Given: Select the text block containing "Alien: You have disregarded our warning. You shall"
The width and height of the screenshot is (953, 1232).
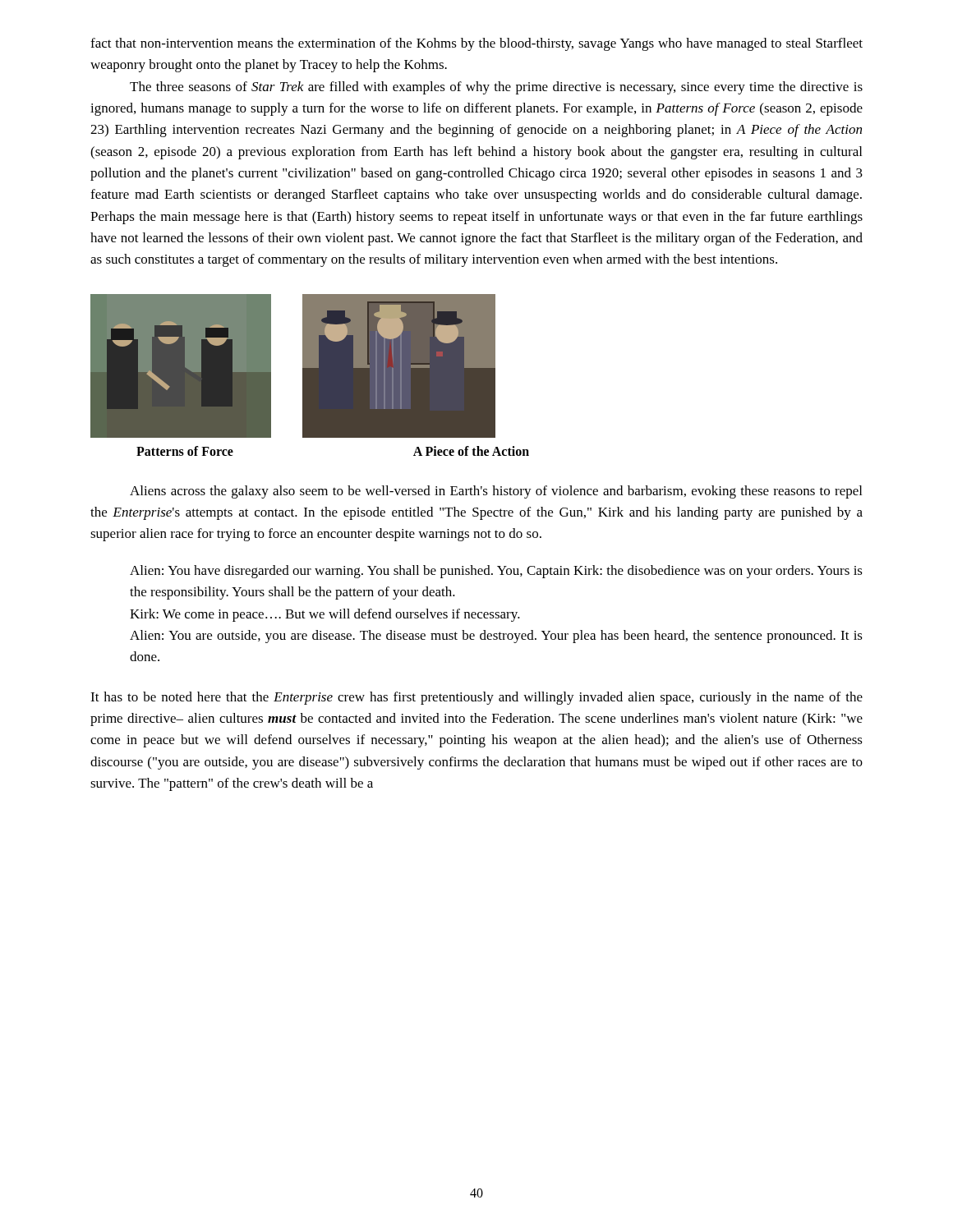Looking at the screenshot, I should coord(496,614).
